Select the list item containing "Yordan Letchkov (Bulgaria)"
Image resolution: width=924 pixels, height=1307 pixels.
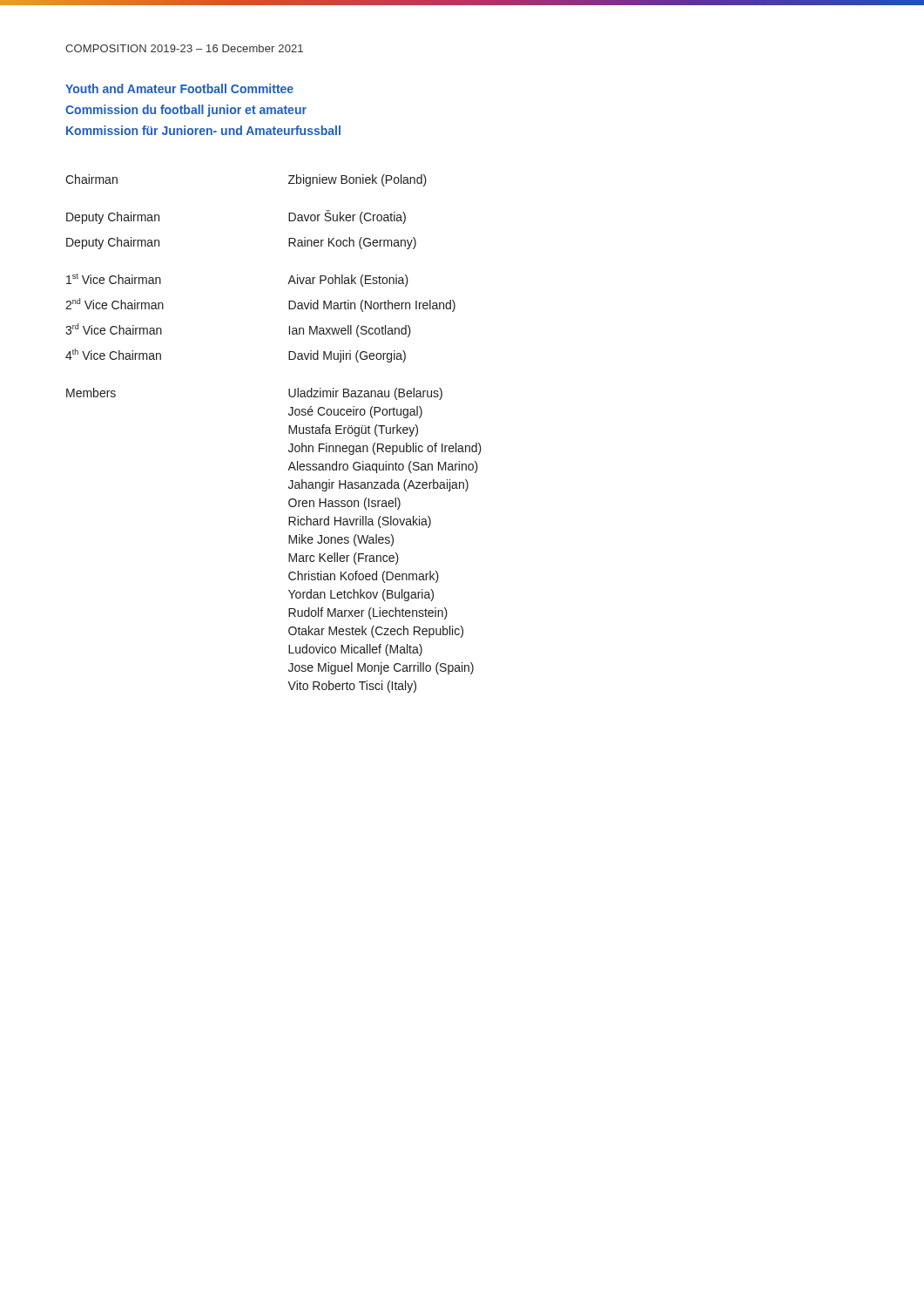point(361,595)
